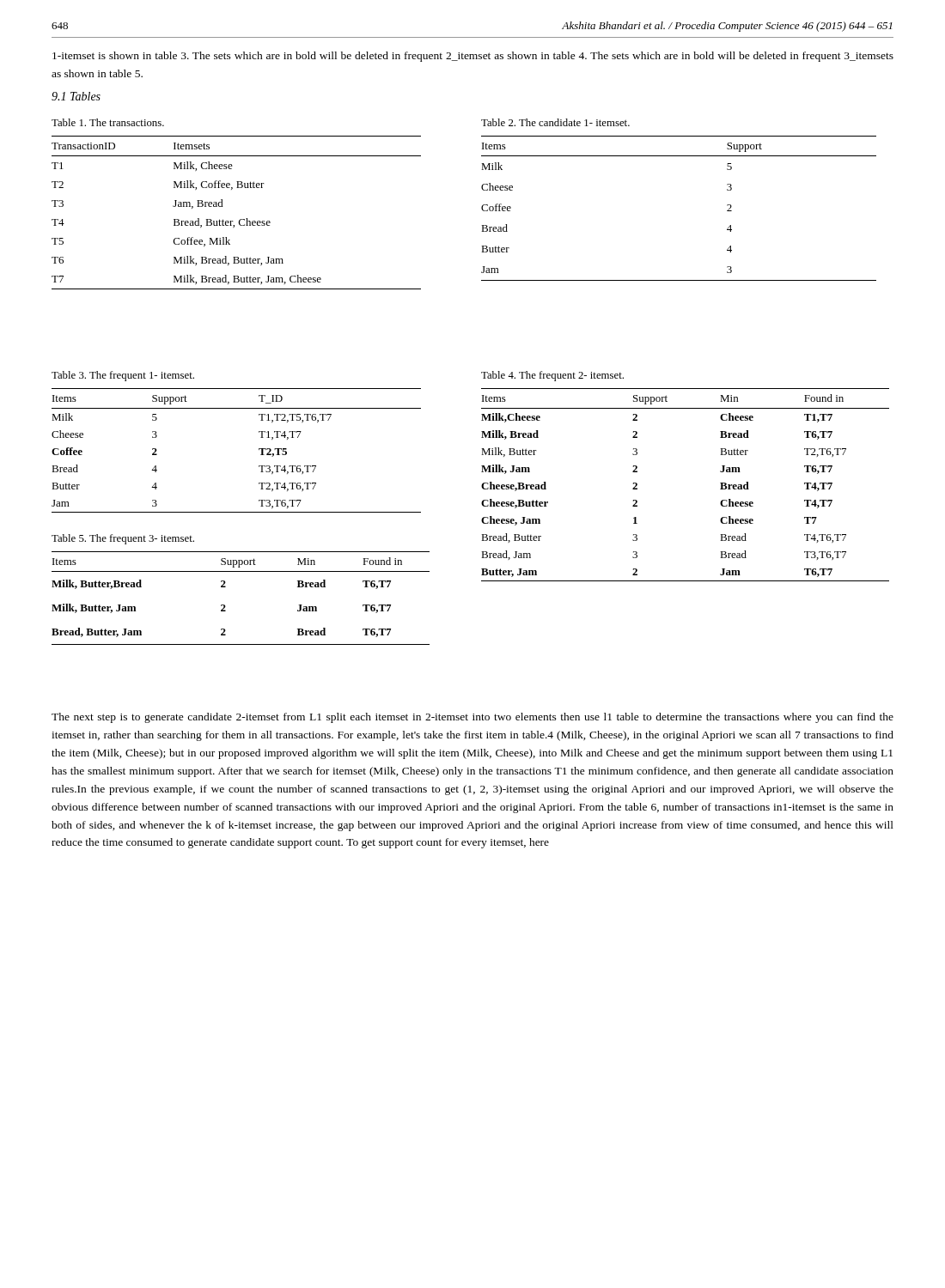Select the text block containing "The next step is to generate candidate 2-itemset"
945x1288 pixels.
[472, 779]
